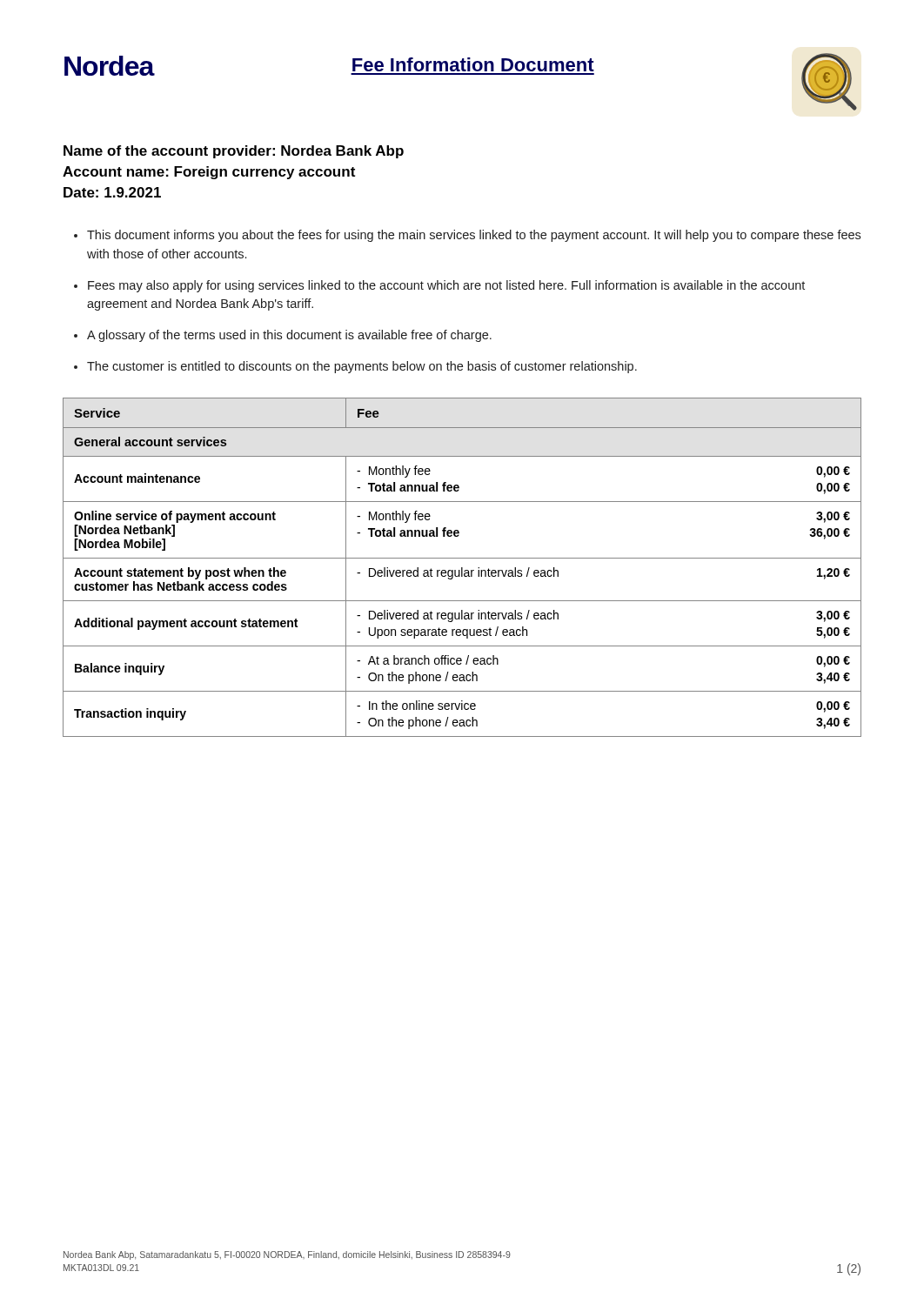The width and height of the screenshot is (924, 1305).
Task: Select the element starting "A glossary of the terms used"
Action: click(x=290, y=335)
